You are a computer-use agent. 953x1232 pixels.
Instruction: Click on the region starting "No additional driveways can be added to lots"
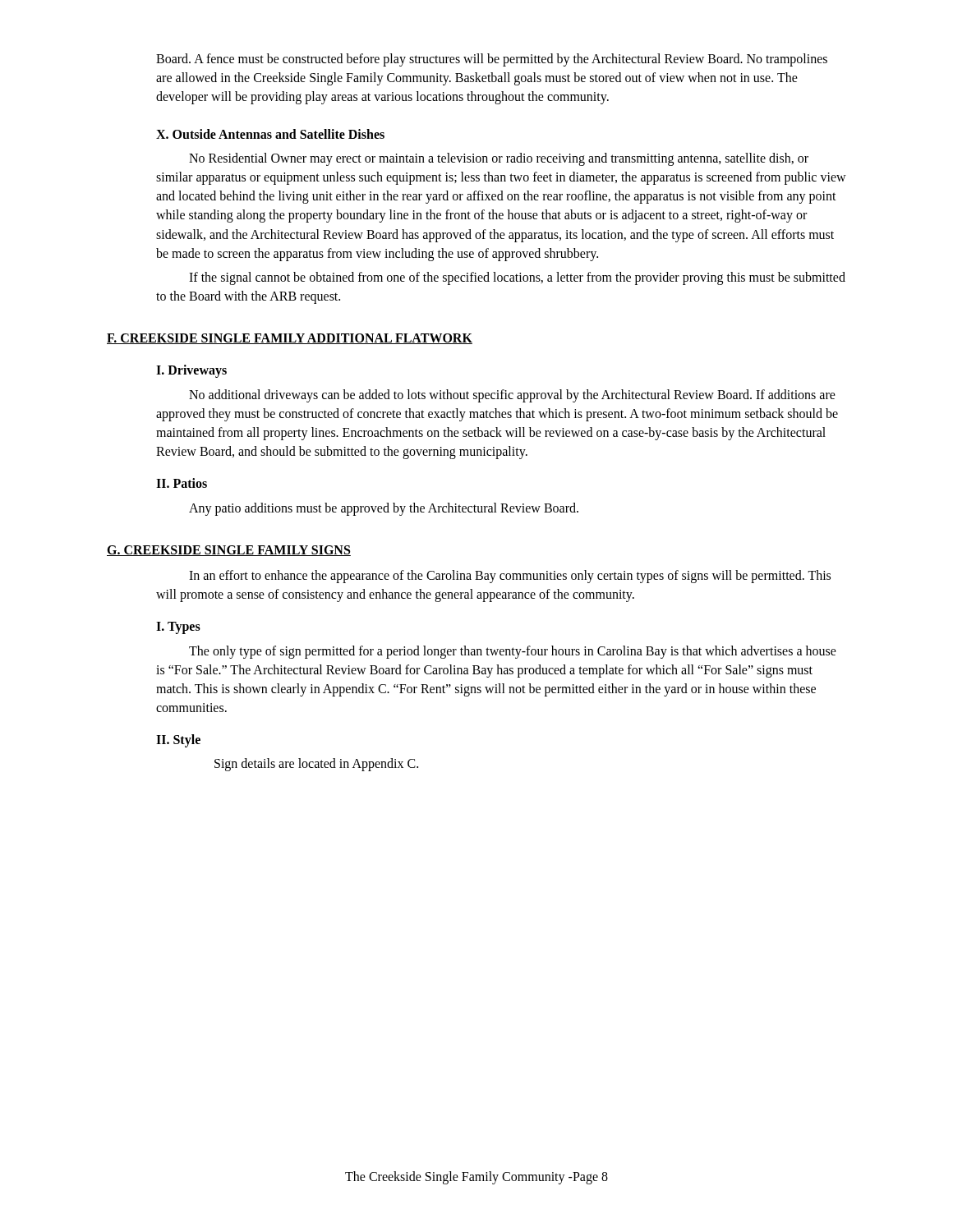[501, 423]
